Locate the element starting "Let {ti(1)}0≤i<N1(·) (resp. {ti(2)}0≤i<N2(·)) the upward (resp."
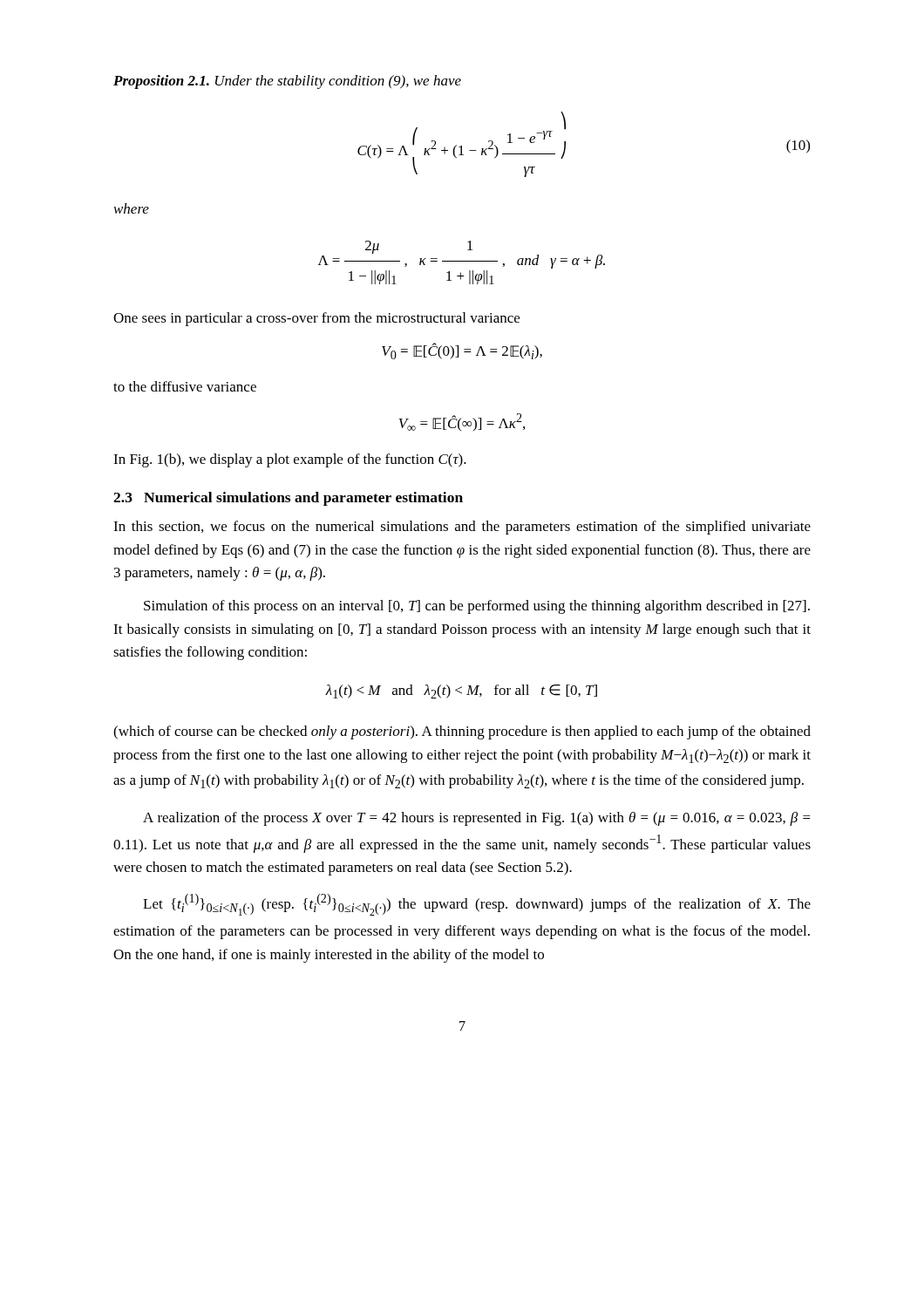Screen dimensions: 1308x924 tap(462, 927)
